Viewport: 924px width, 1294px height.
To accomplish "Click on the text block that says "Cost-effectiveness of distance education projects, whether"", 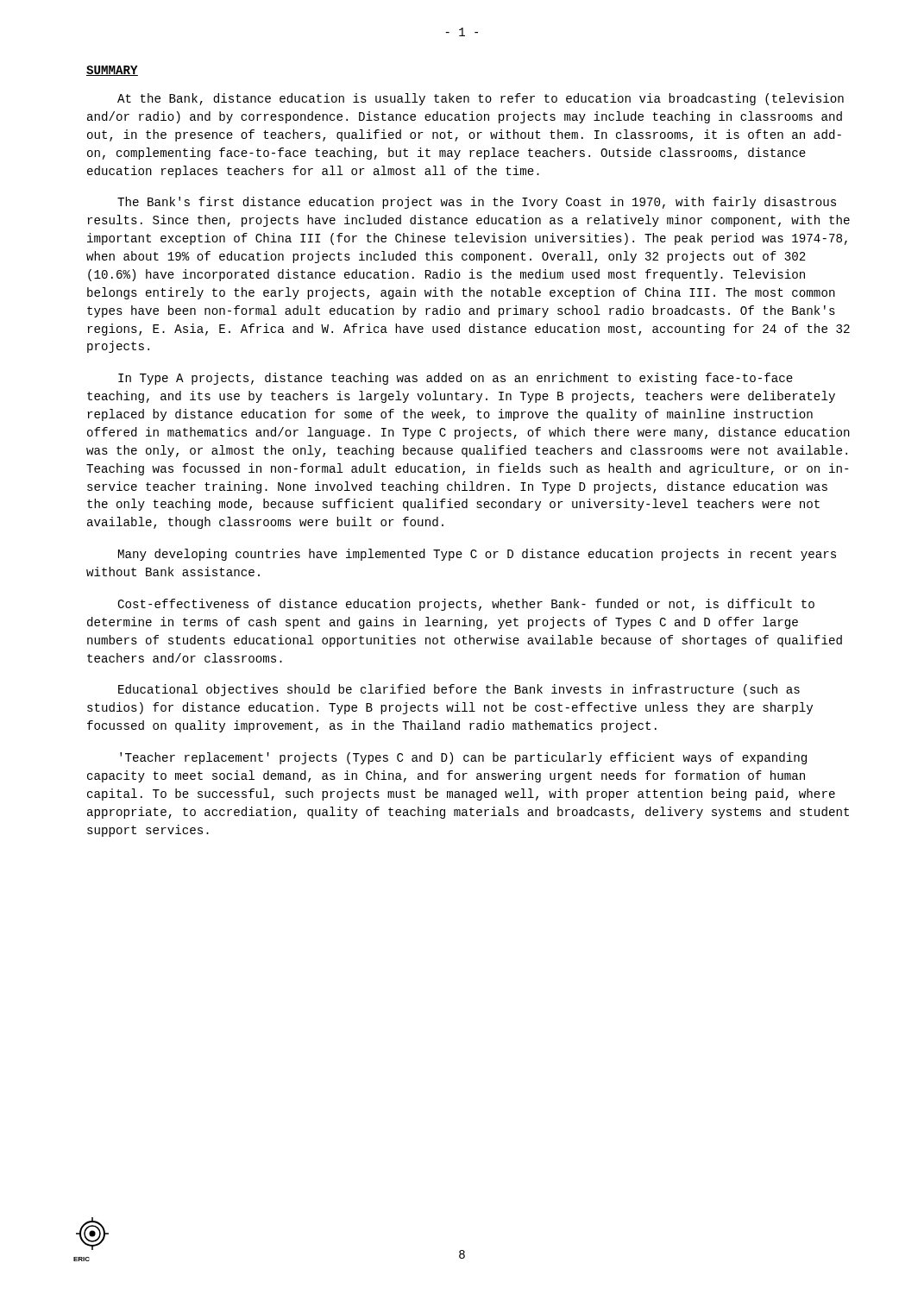I will (x=465, y=632).
